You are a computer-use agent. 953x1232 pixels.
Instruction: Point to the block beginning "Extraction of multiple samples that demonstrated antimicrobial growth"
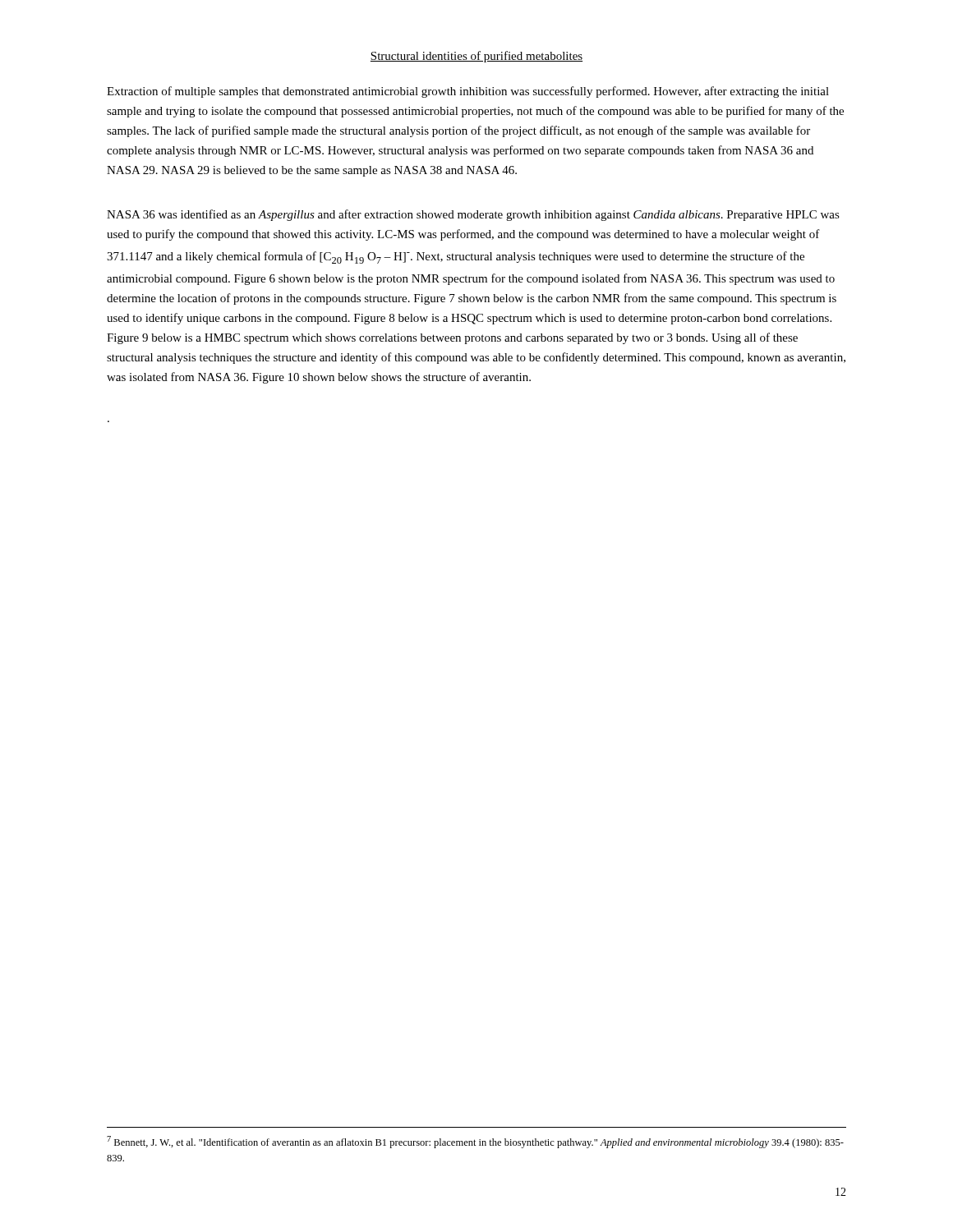point(476,131)
